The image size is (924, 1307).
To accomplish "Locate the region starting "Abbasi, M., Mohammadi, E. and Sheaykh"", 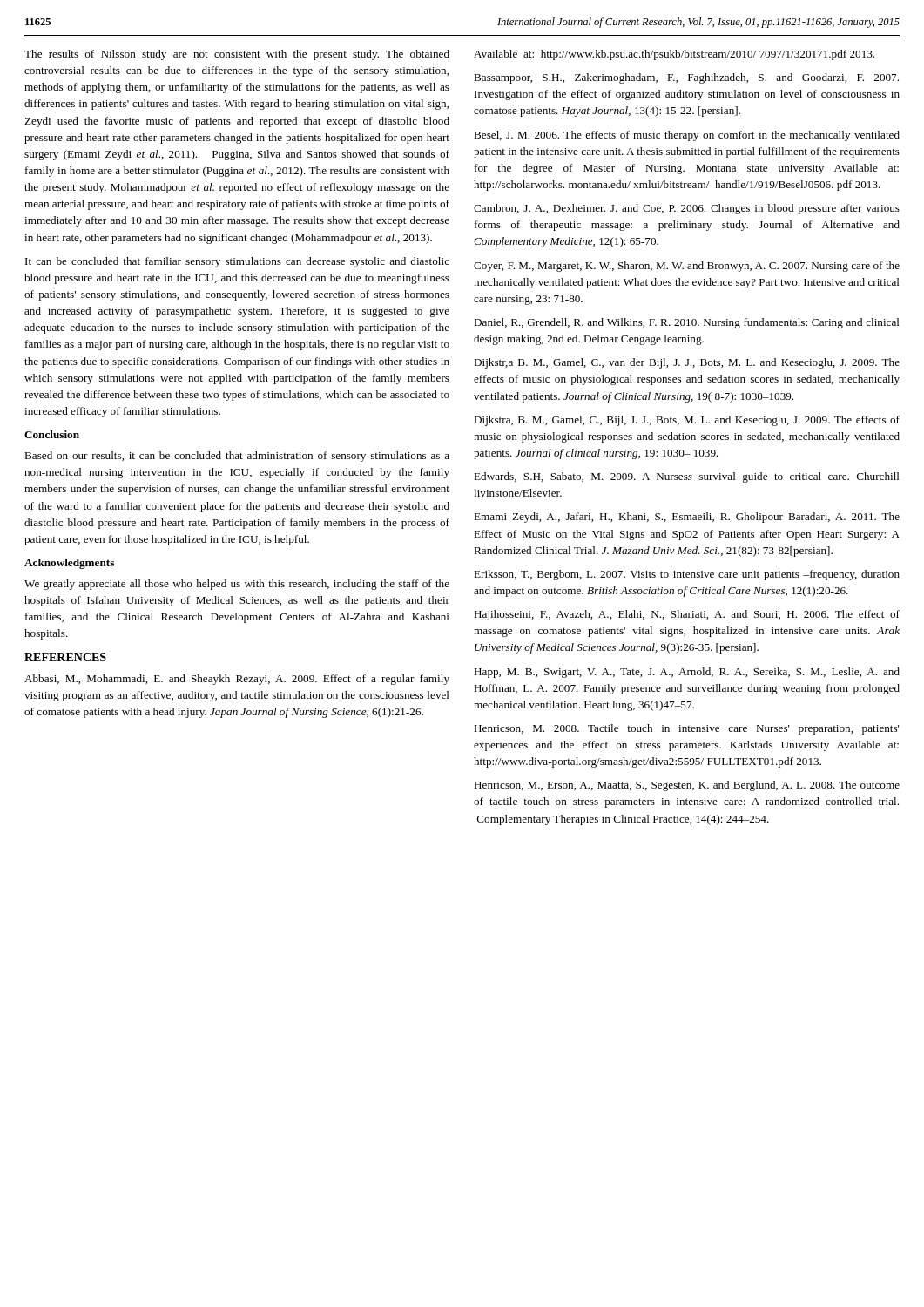I will pos(237,695).
